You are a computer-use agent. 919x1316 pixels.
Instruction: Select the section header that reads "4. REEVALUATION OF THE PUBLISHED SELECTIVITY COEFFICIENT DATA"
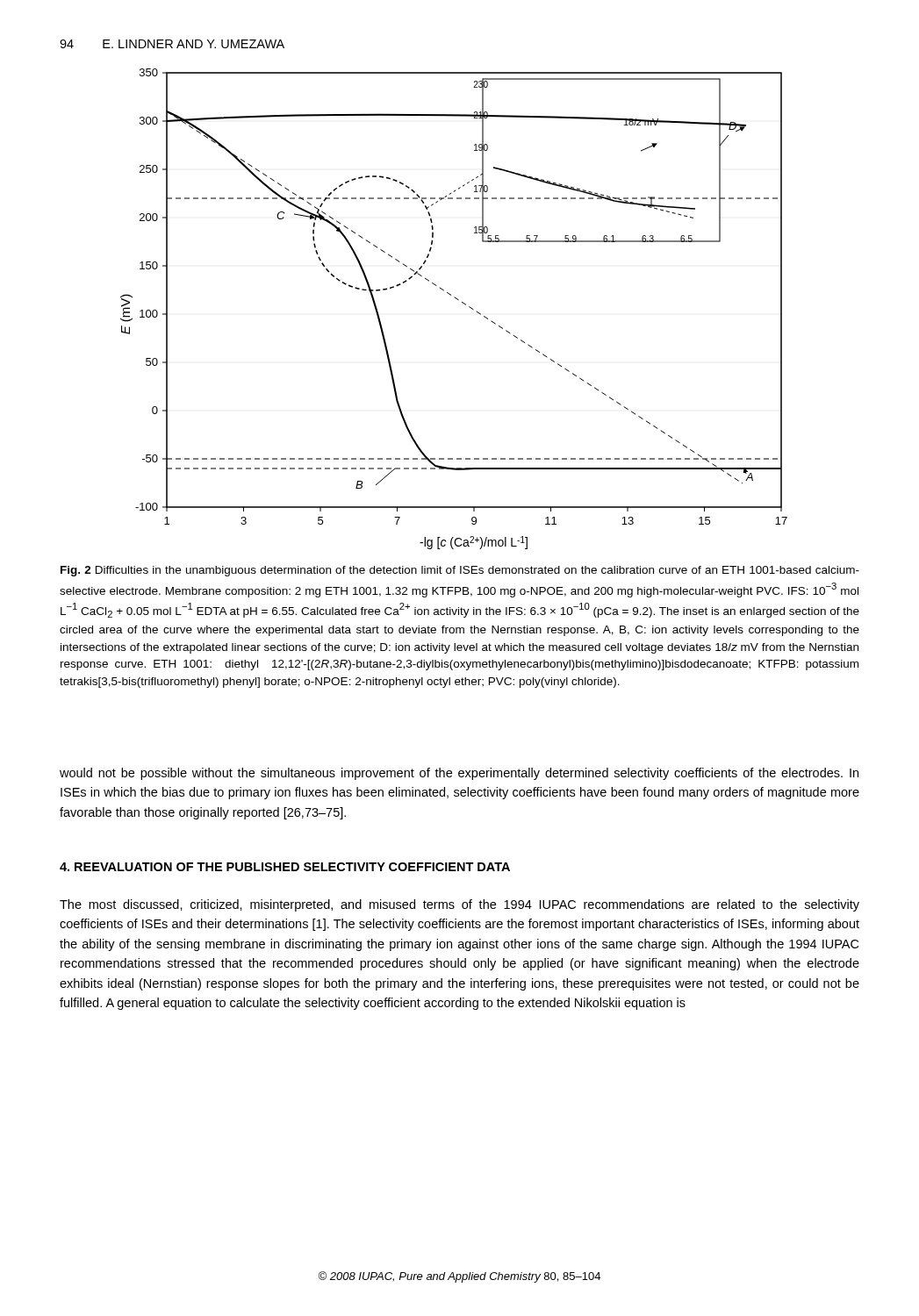tap(285, 867)
